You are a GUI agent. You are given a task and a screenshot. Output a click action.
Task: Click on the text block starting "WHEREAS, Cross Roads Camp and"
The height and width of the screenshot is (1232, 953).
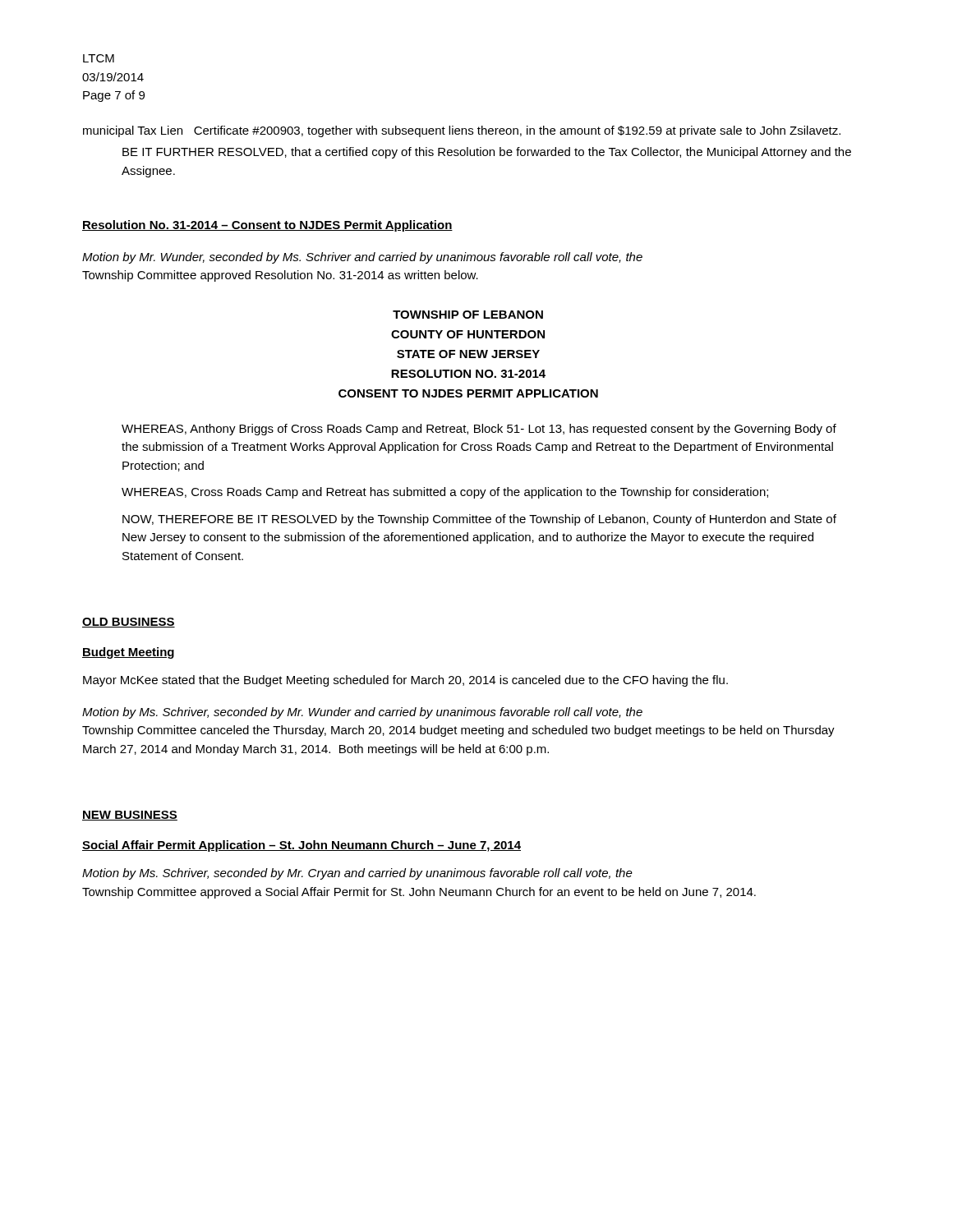pos(488,492)
